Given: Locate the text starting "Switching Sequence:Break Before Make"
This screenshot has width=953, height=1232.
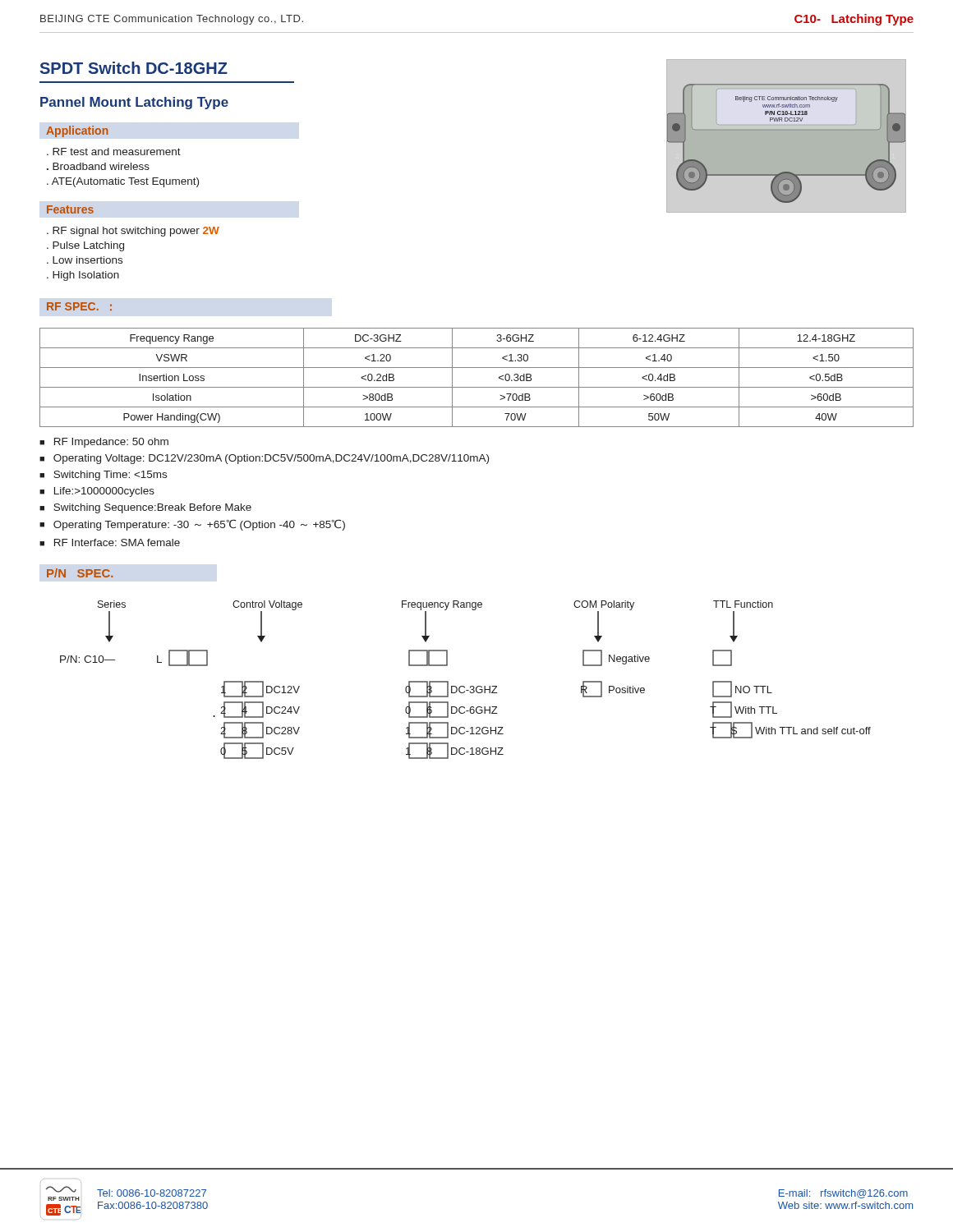Looking at the screenshot, I should coord(152,507).
